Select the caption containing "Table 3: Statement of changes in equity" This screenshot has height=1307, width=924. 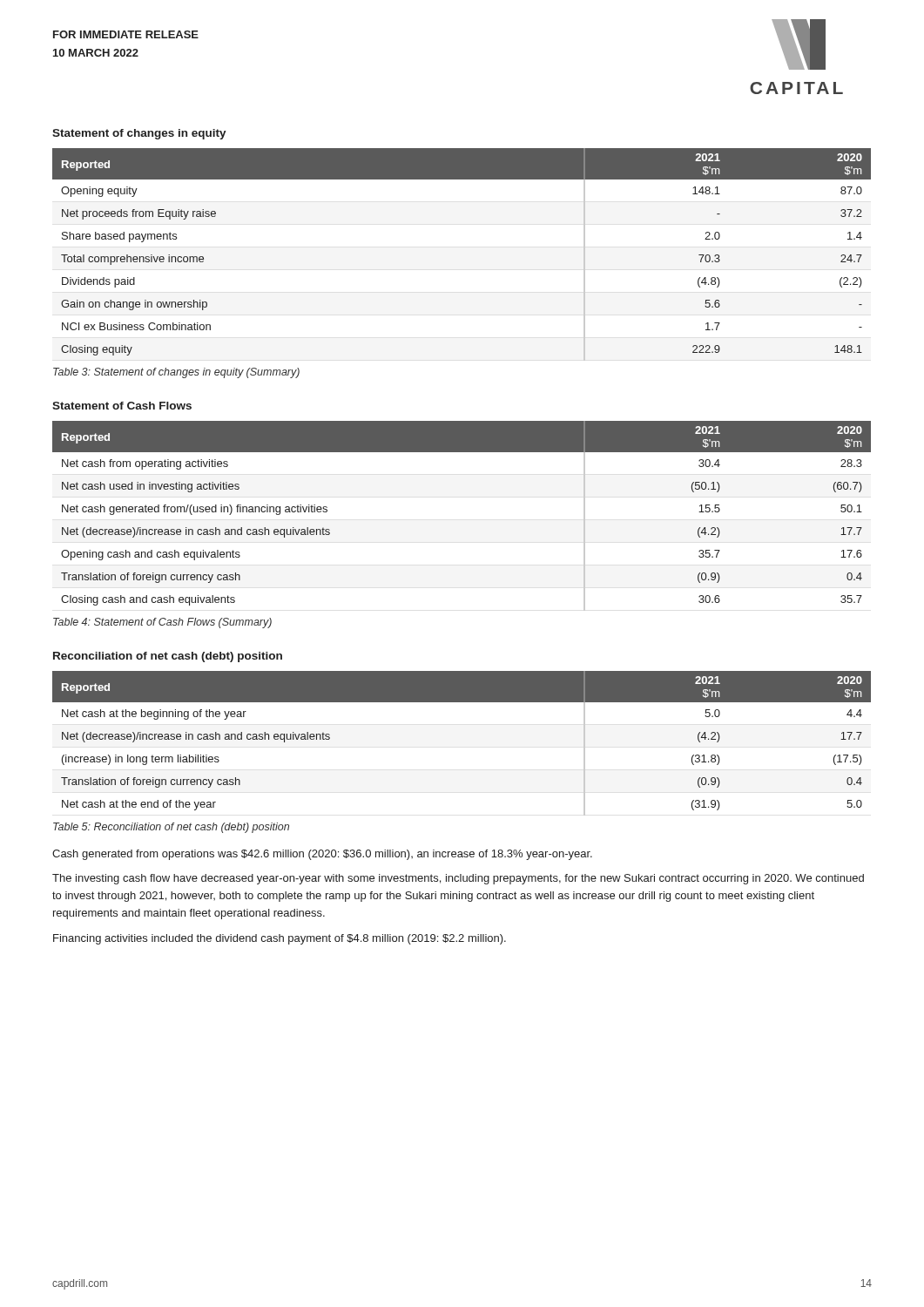coord(176,372)
